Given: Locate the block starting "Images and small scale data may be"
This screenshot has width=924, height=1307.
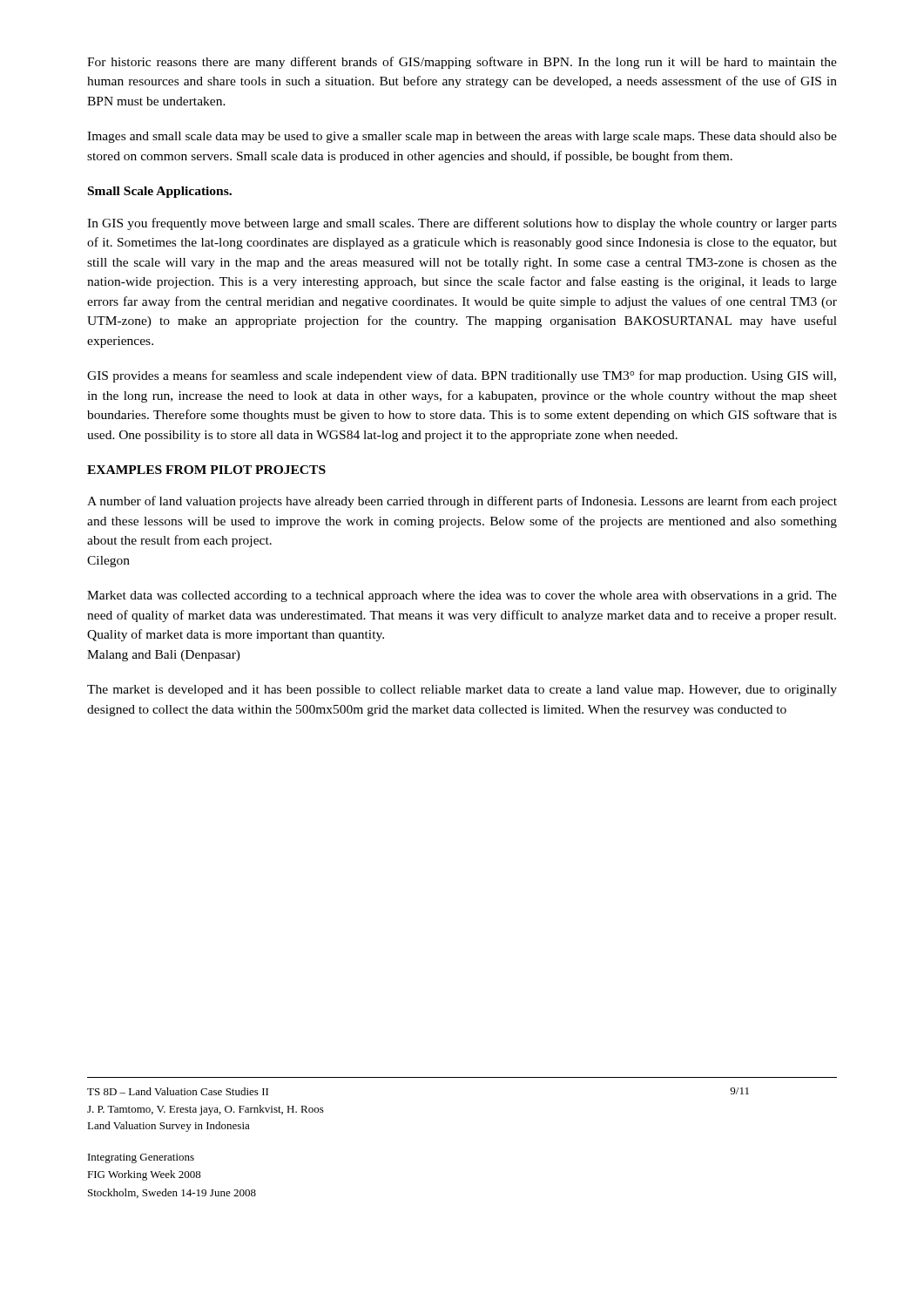Looking at the screenshot, I should (462, 146).
